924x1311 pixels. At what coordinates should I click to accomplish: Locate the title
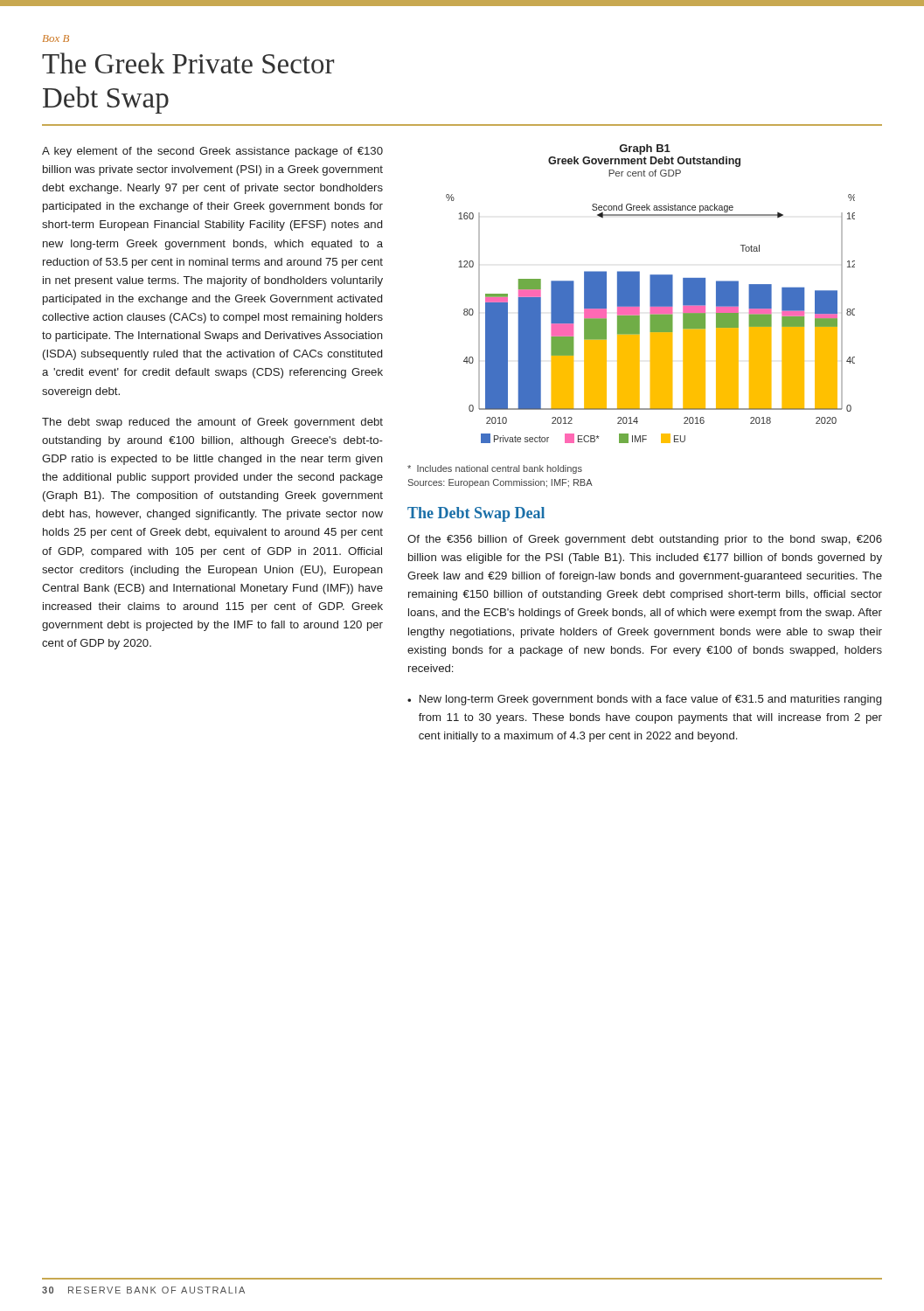[188, 81]
